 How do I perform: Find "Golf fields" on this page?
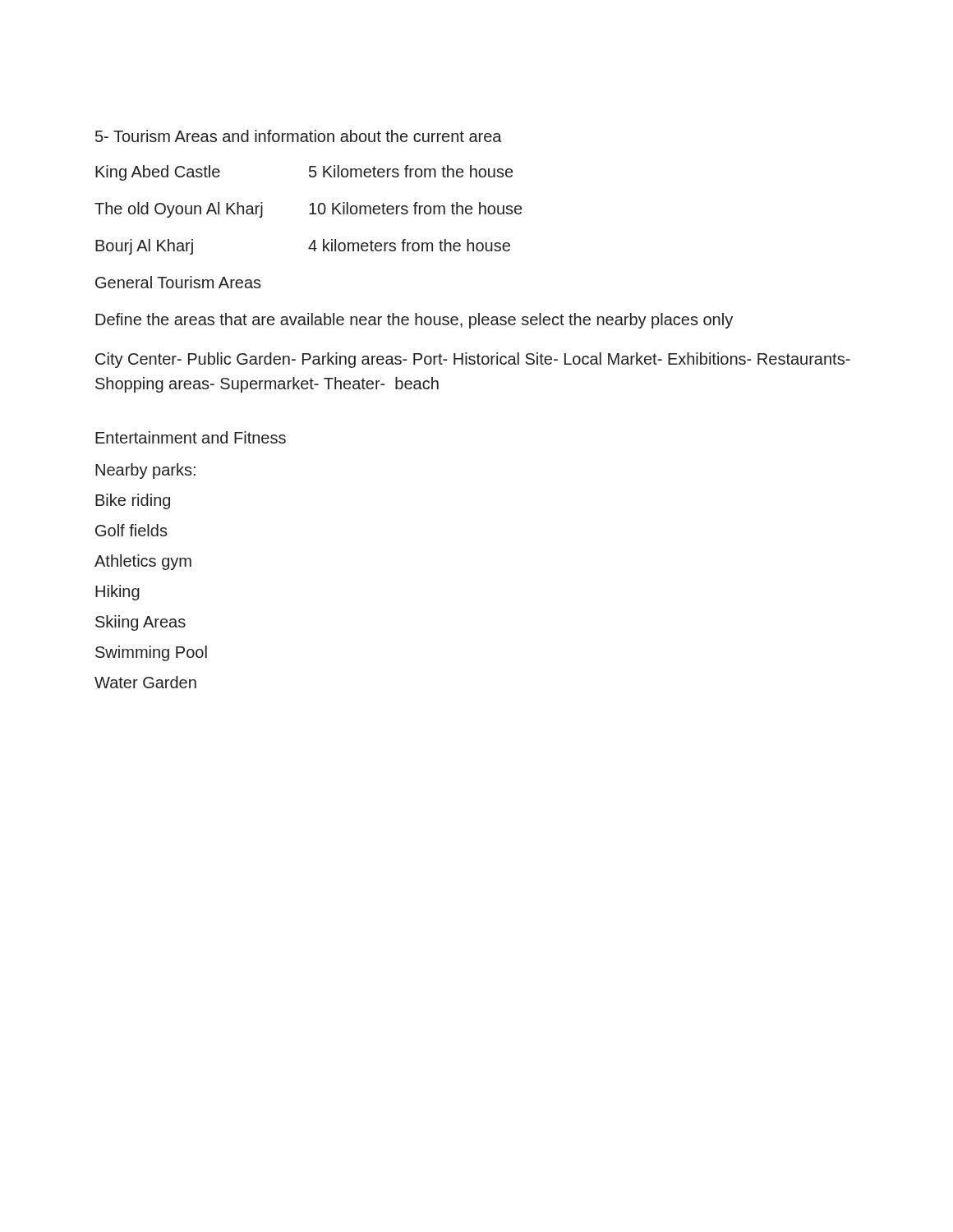(131, 531)
